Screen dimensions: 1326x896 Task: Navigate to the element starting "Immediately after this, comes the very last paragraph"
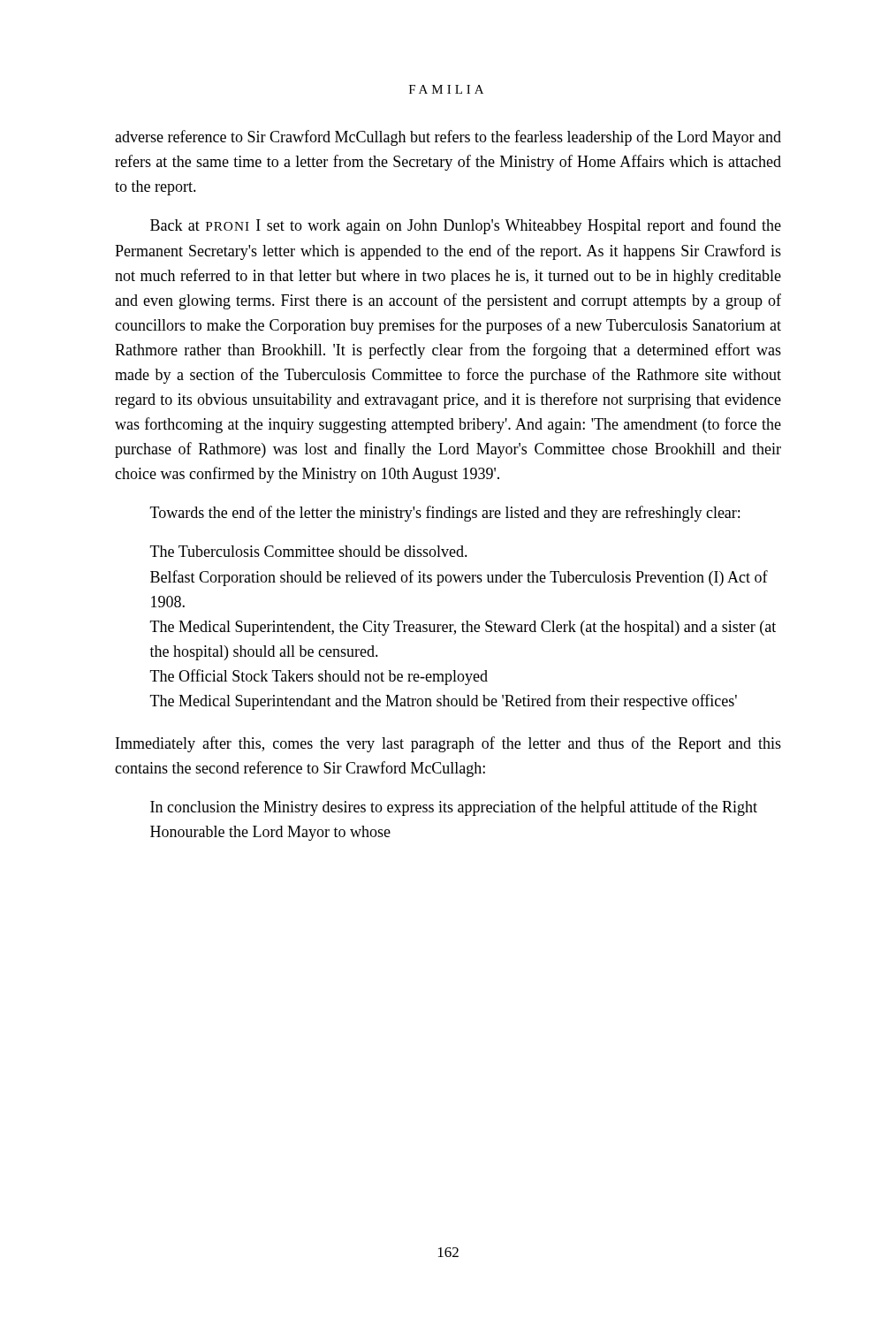[x=448, y=756]
